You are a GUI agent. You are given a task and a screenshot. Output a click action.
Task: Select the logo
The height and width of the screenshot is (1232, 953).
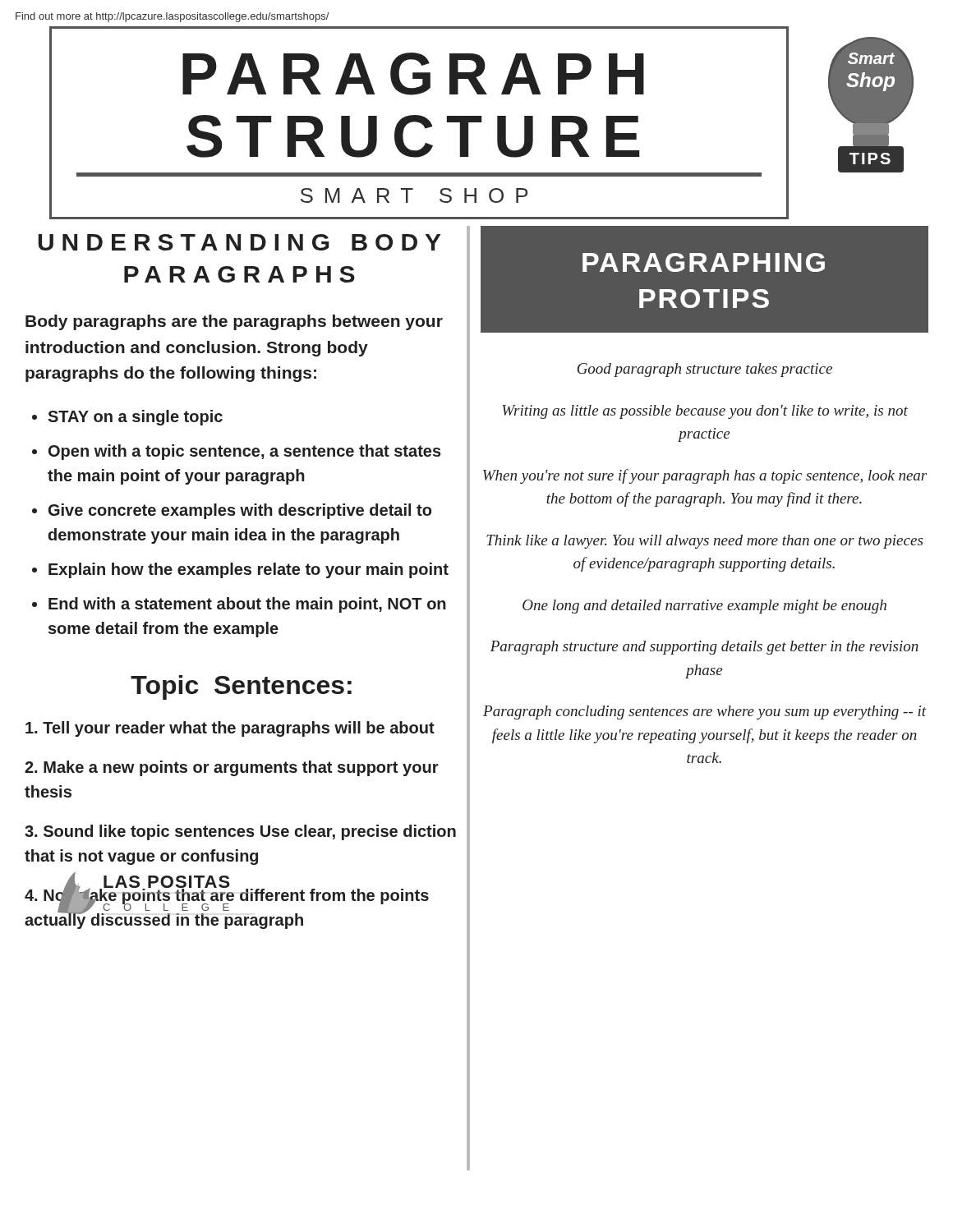coord(156,893)
